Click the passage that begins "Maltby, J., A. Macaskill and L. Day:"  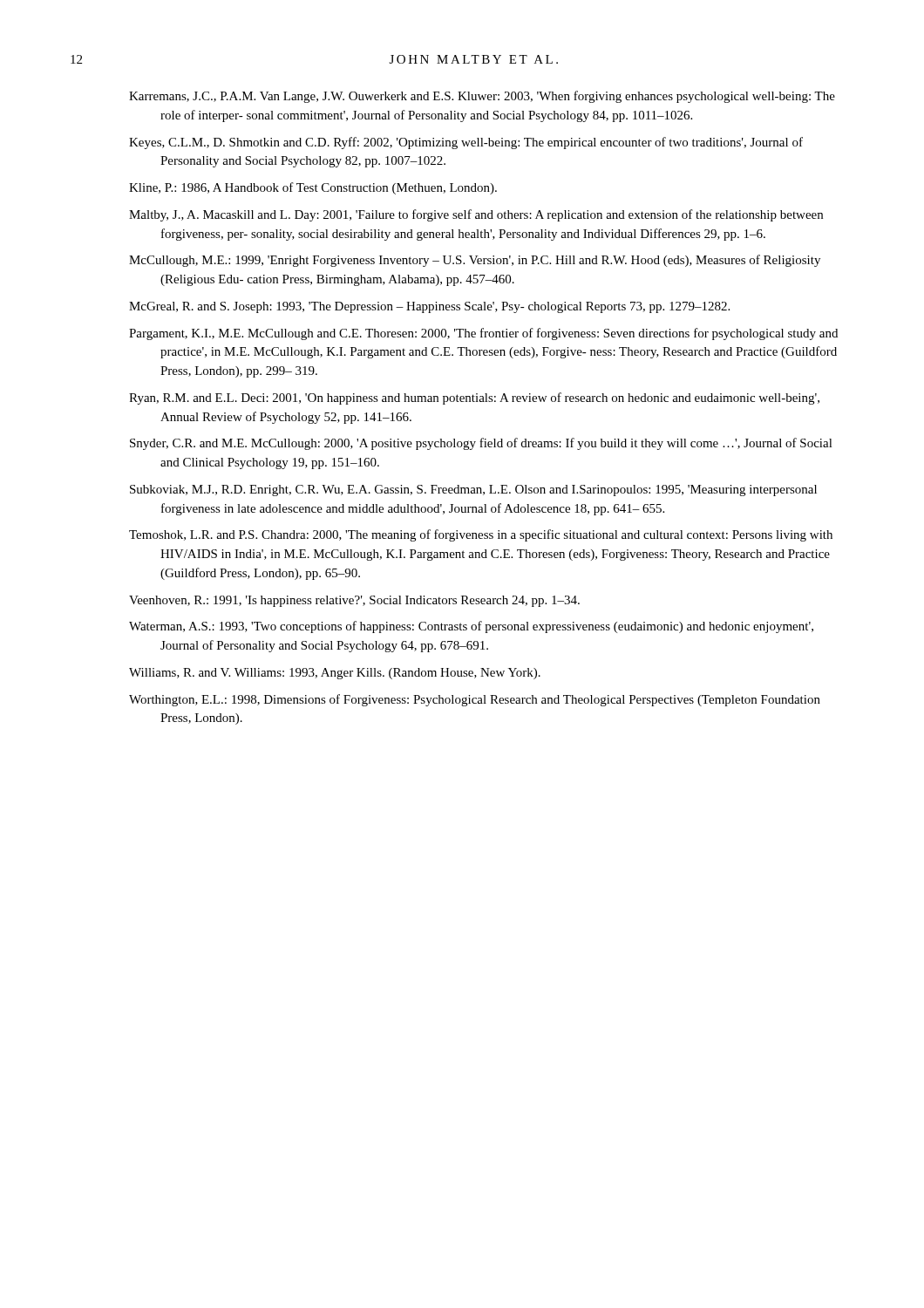tap(476, 224)
